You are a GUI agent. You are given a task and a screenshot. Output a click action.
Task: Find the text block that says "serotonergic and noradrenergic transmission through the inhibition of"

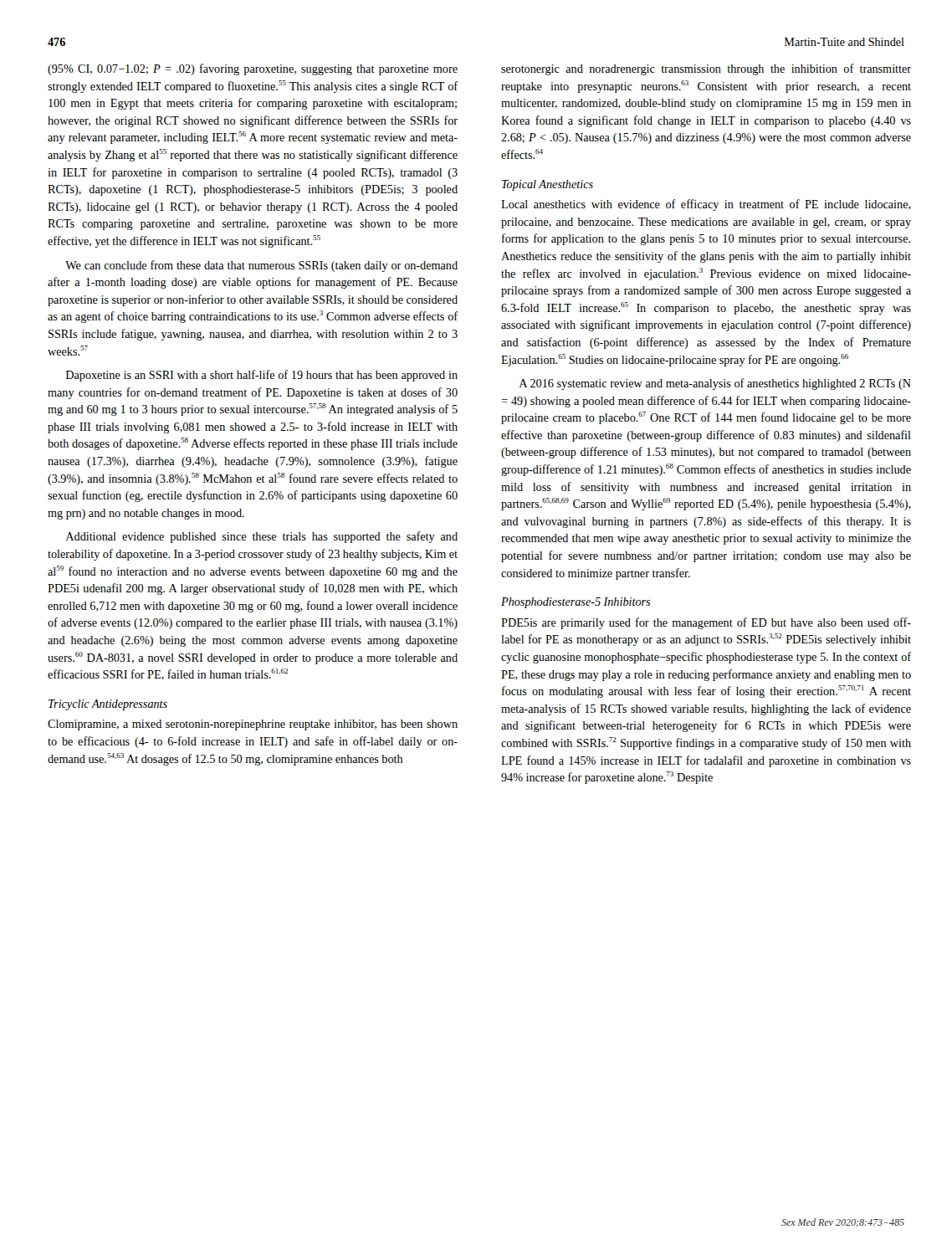(x=706, y=112)
